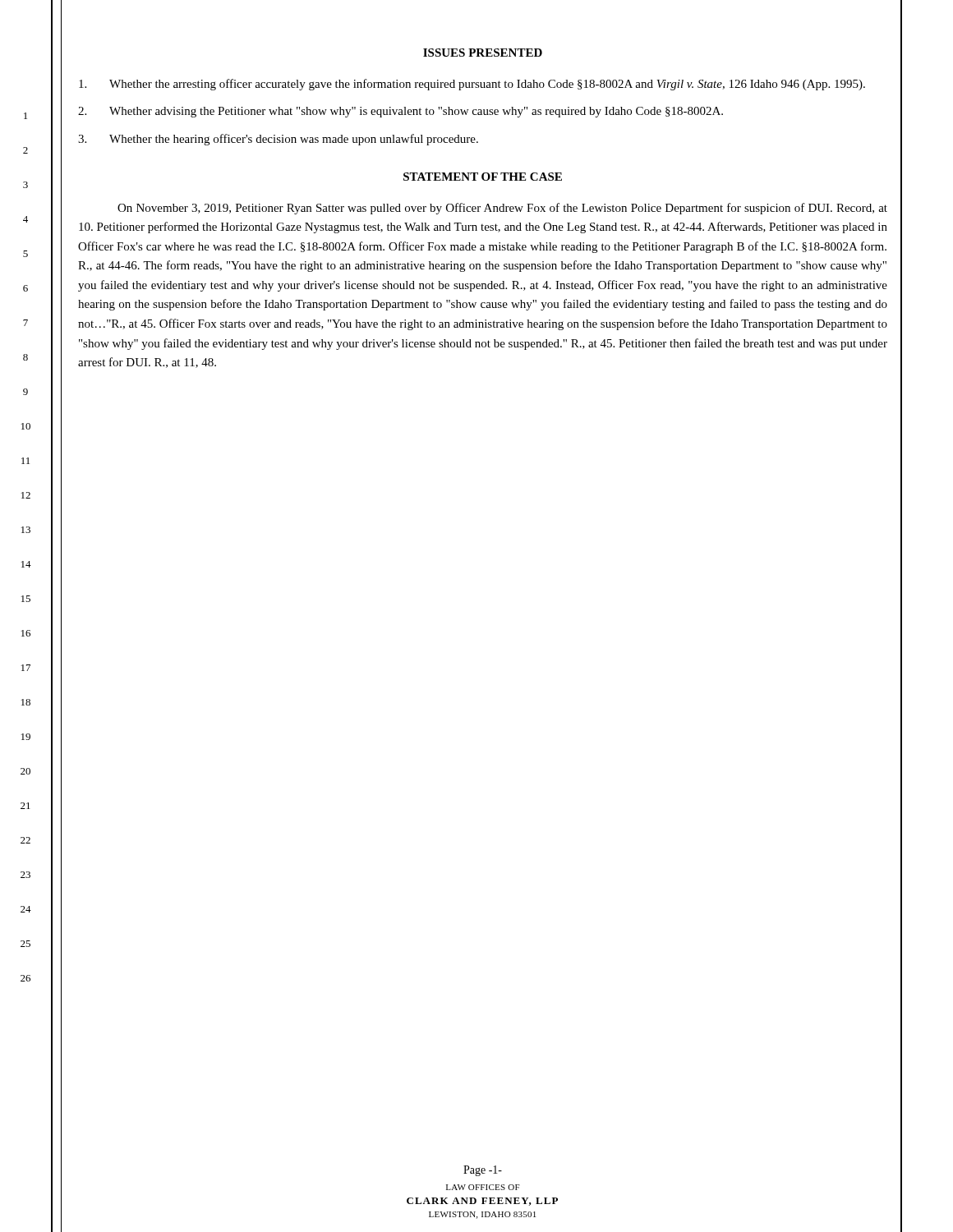The height and width of the screenshot is (1232, 953).
Task: Where is the passage that starts "2. Whether advising the Petitioner"?
Action: click(483, 112)
